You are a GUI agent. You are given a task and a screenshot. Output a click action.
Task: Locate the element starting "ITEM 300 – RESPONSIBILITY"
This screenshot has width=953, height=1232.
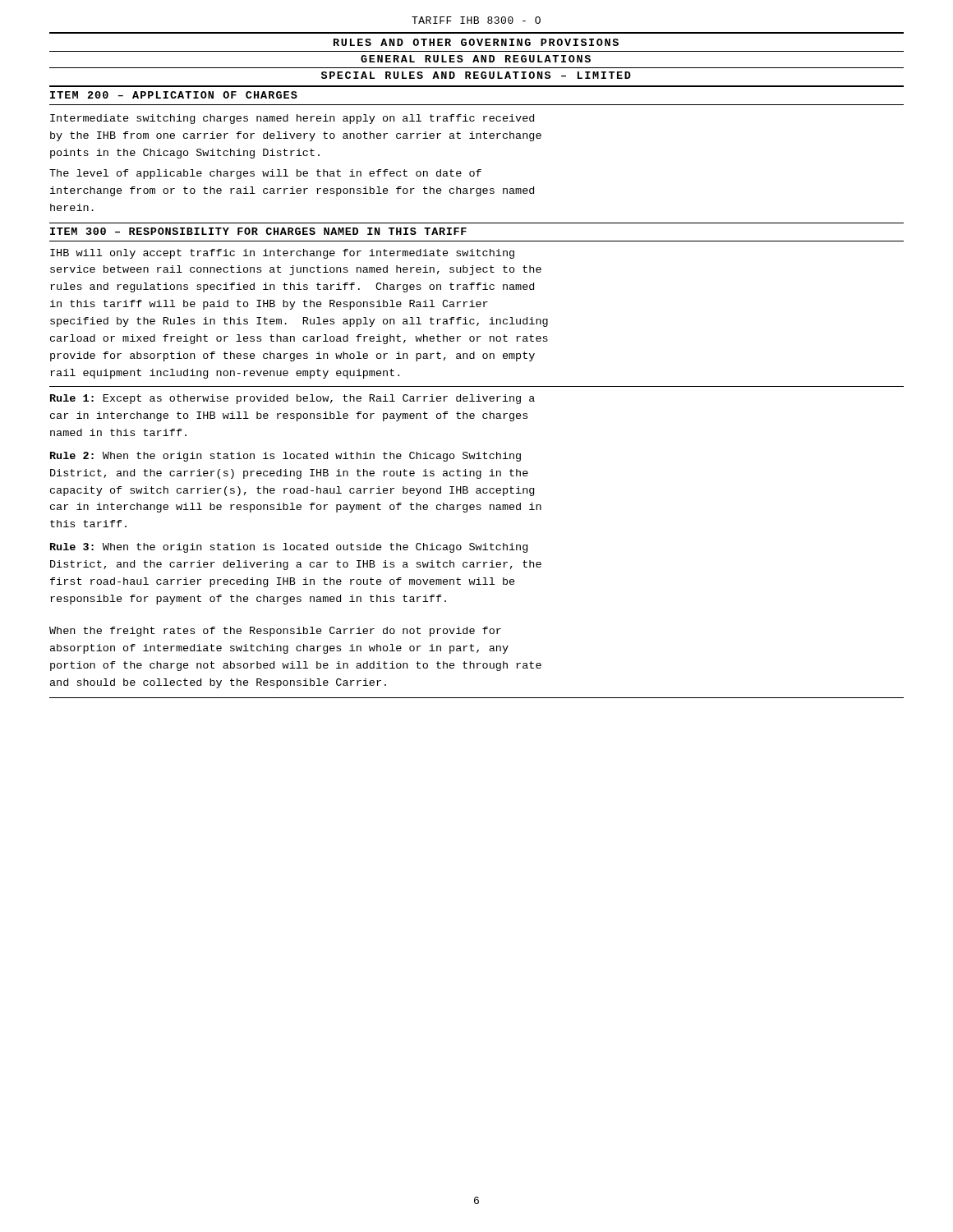(x=258, y=232)
